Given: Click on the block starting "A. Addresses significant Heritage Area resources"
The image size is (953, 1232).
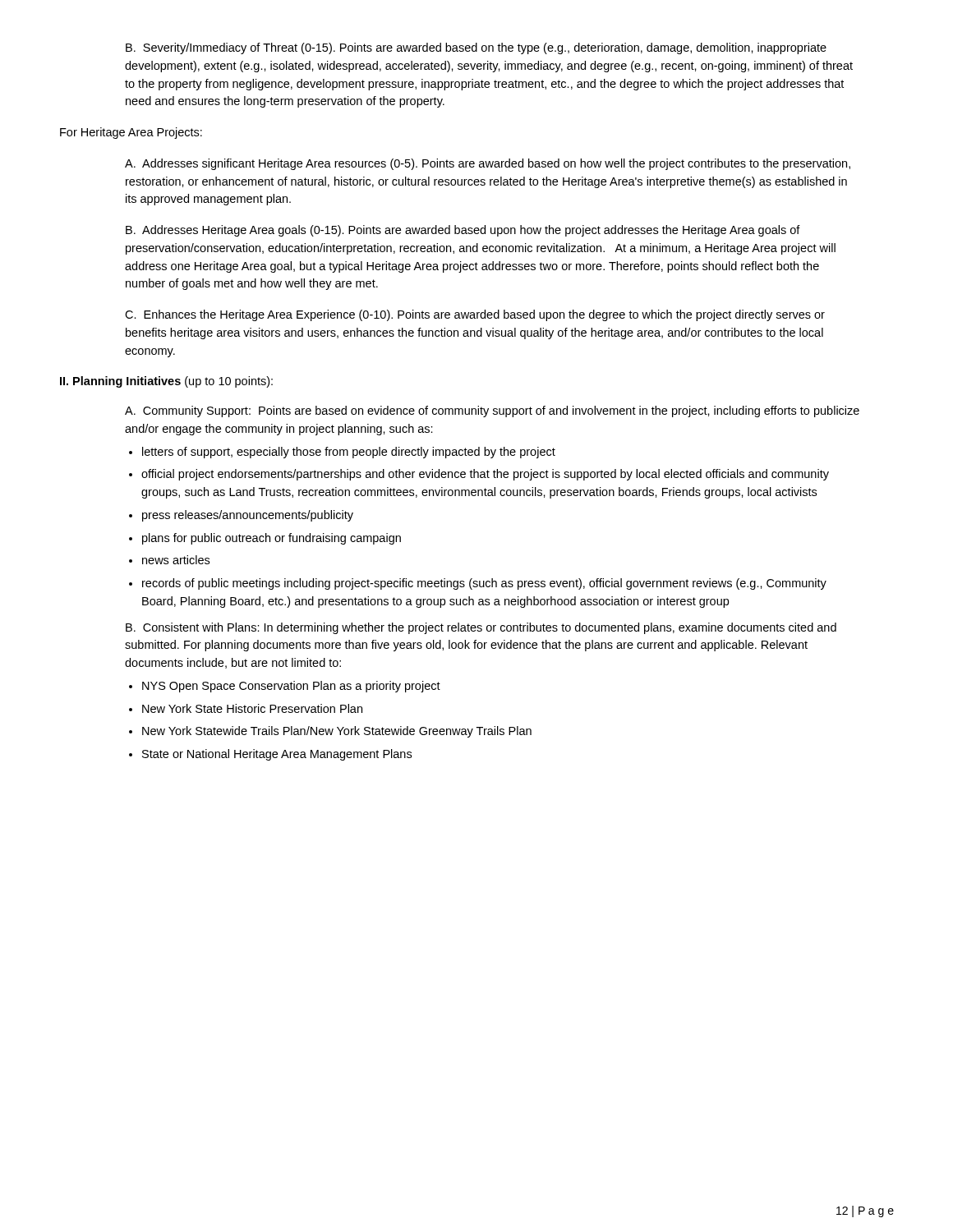Looking at the screenshot, I should coord(493,182).
